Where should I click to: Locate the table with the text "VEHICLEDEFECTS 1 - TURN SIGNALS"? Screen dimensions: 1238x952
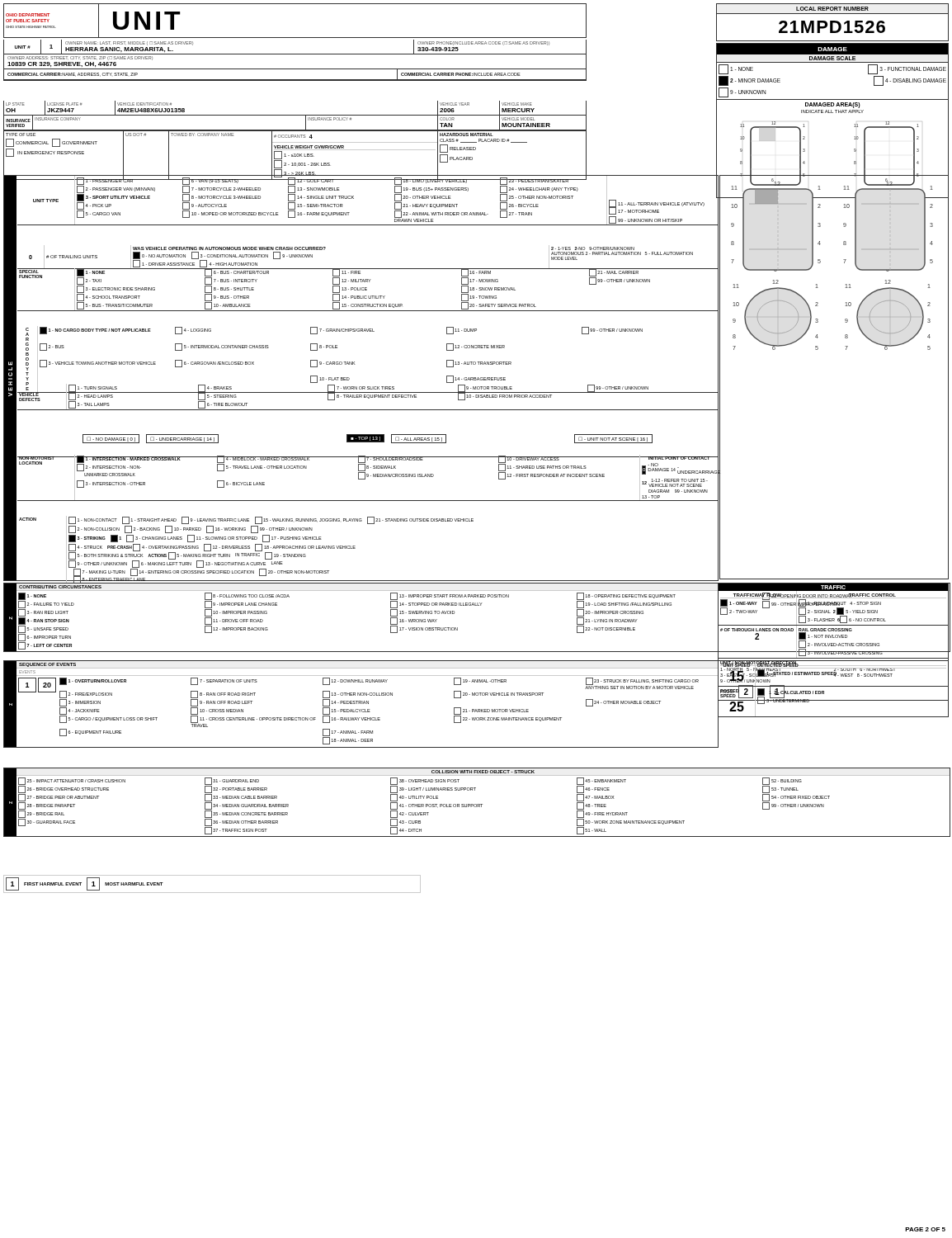tap(368, 397)
